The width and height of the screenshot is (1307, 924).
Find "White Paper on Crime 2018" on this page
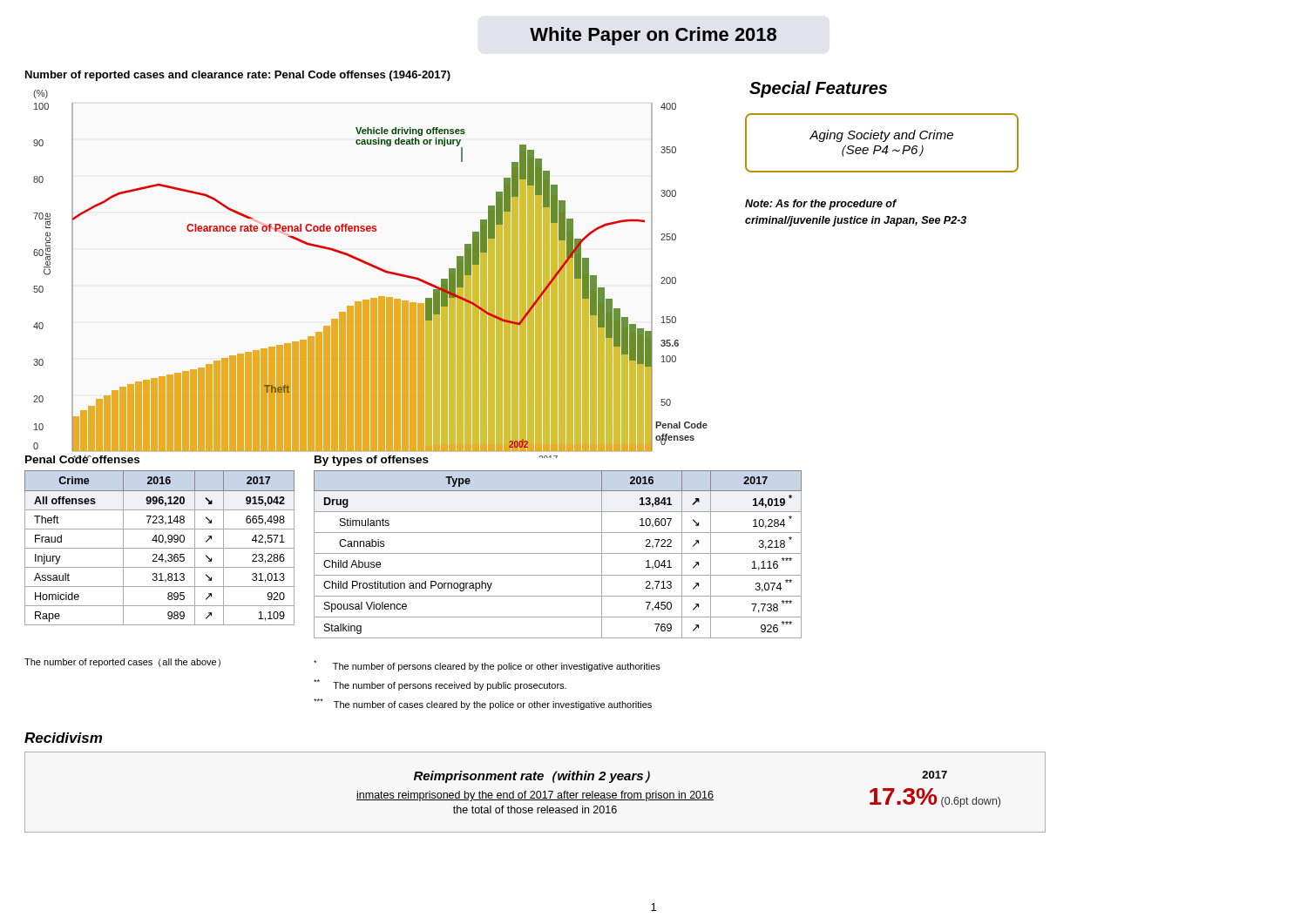654,34
